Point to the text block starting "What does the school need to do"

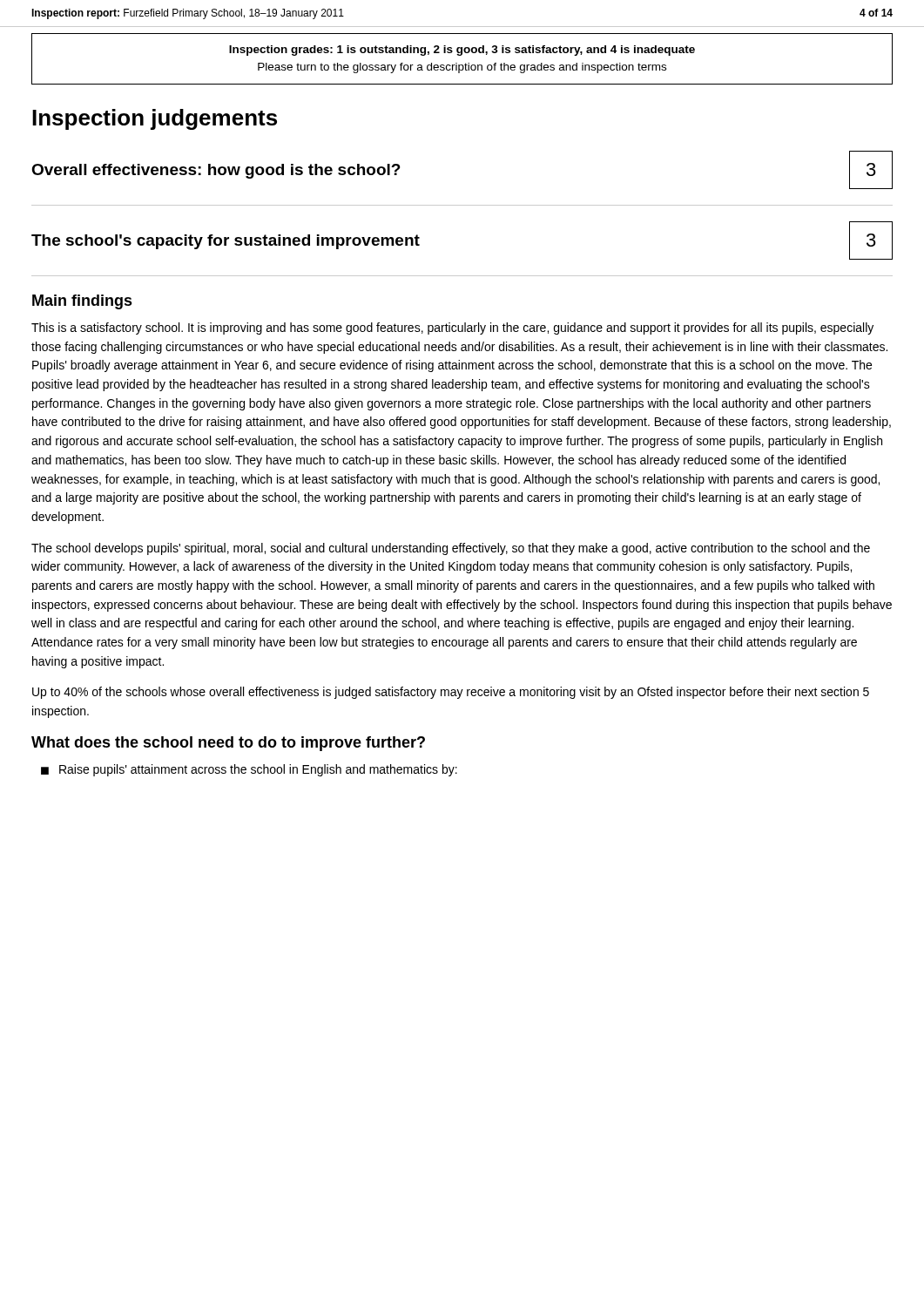click(x=229, y=742)
